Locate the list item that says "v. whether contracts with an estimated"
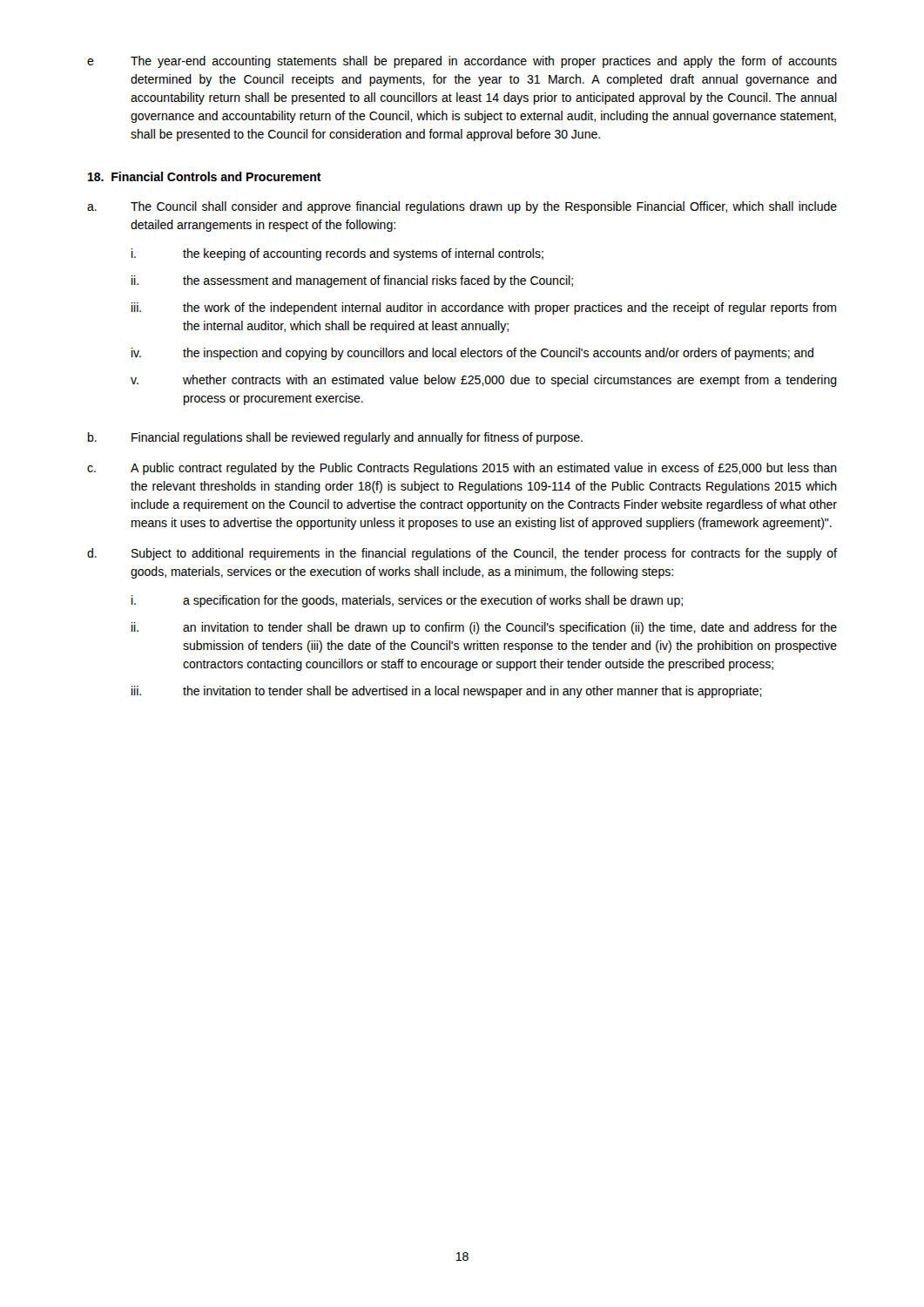The height and width of the screenshot is (1307, 924). point(484,389)
